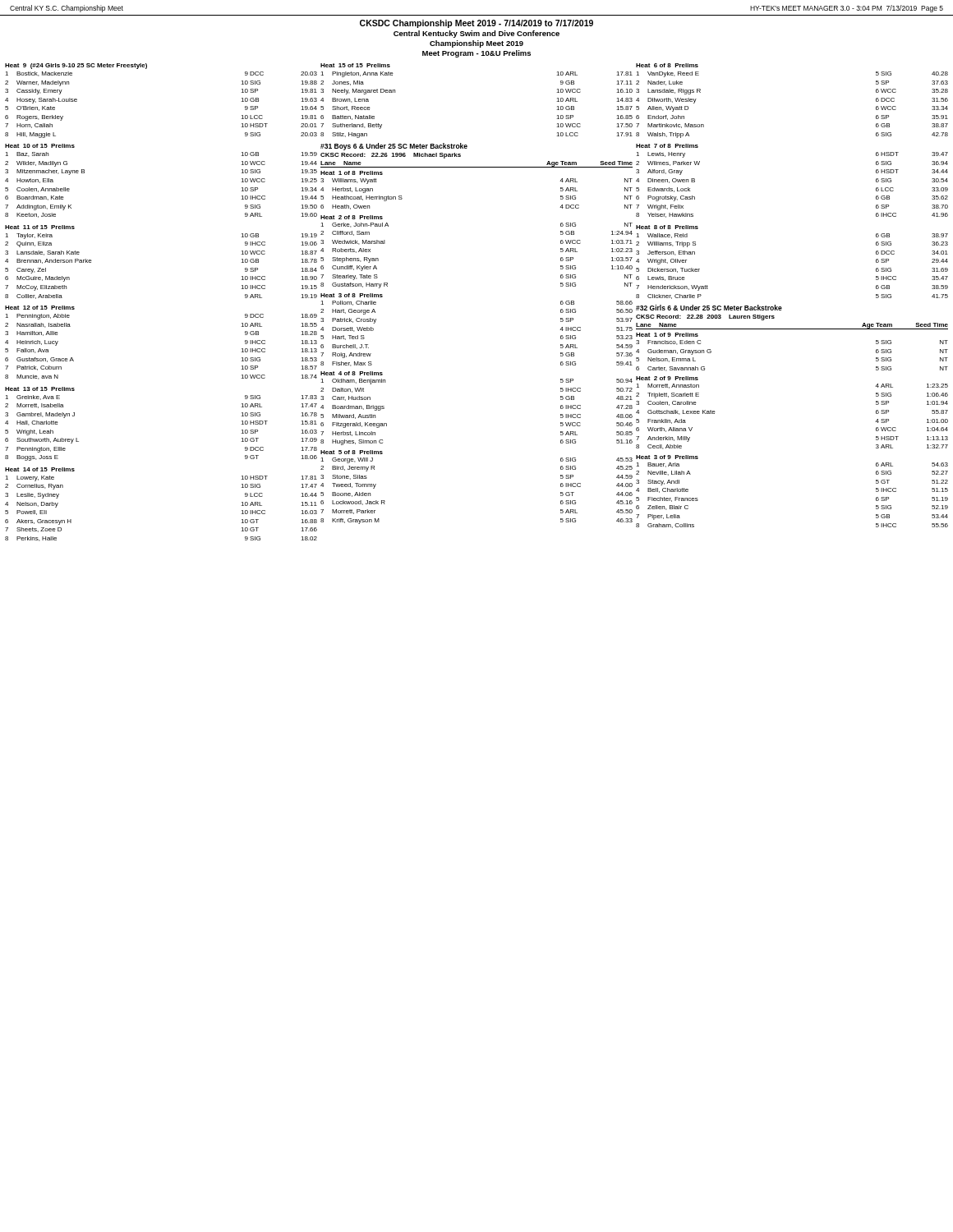The height and width of the screenshot is (1232, 953).
Task: Locate the title that opens with "Central Kentucky Swim and Dive"
Action: tap(476, 33)
